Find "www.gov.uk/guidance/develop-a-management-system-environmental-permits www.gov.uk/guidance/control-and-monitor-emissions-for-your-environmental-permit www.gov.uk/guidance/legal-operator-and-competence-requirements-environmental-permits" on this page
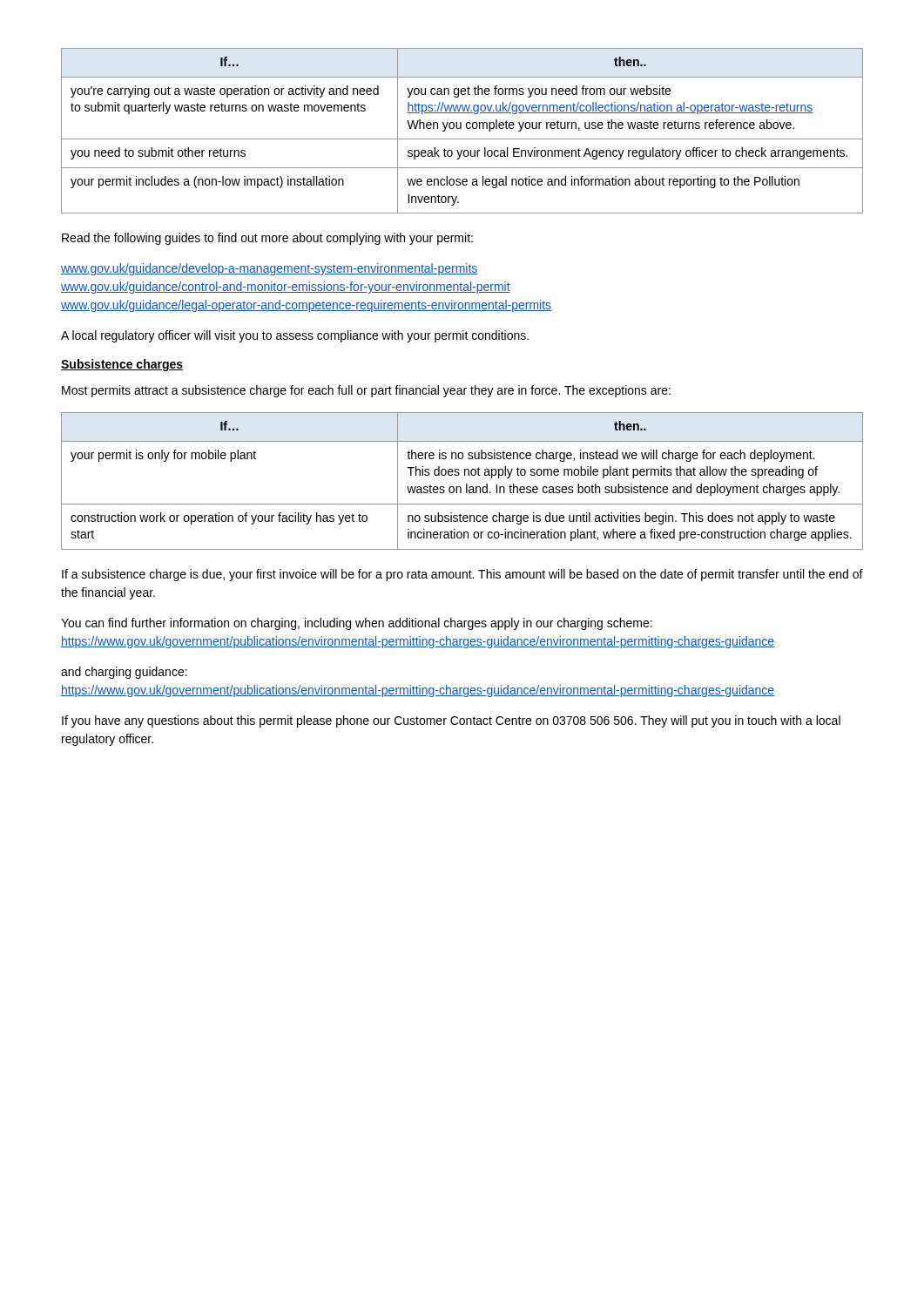Image resolution: width=924 pixels, height=1307 pixels. (306, 287)
